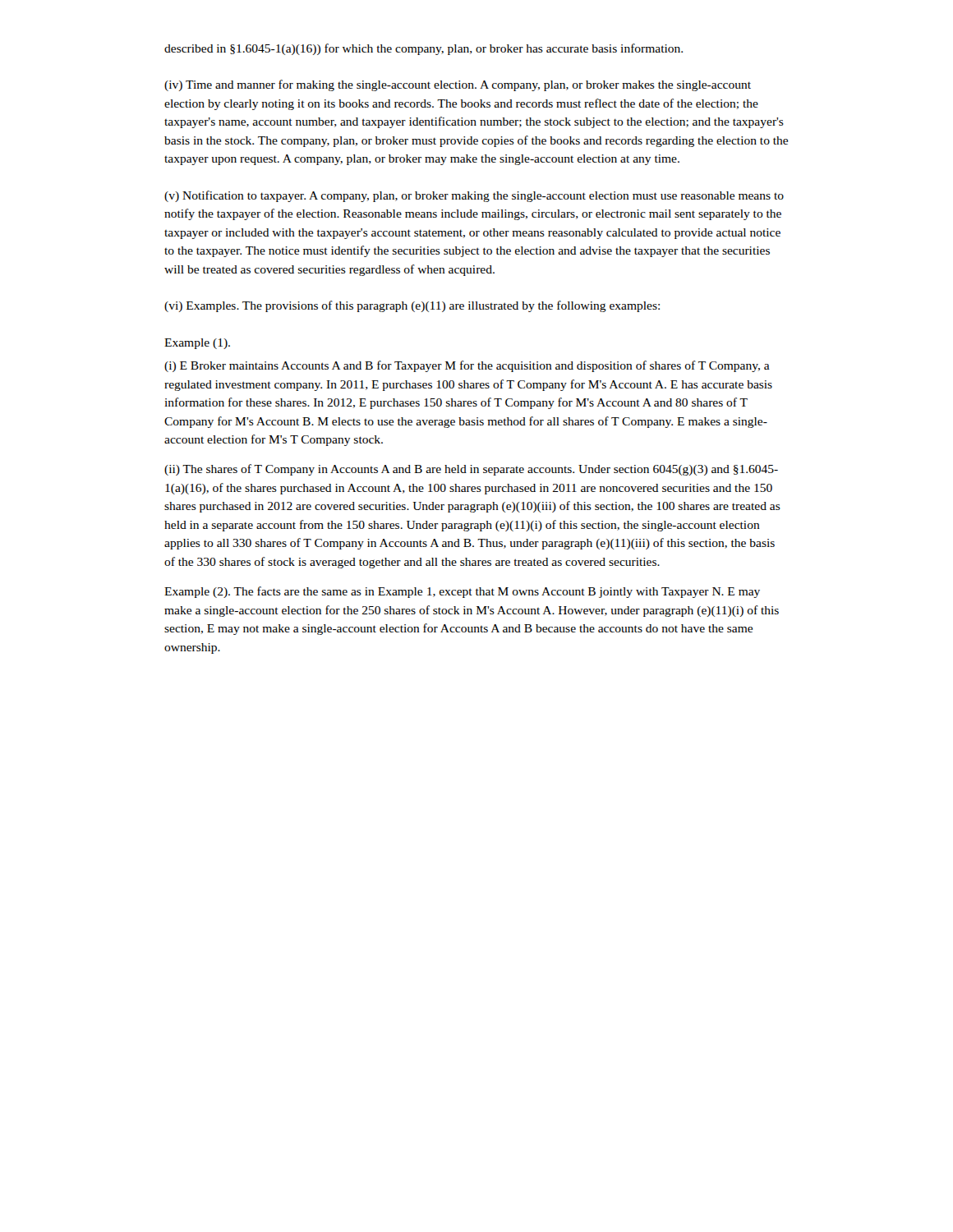Locate the text containing "Example (1)."
Image resolution: width=953 pixels, height=1232 pixels.
tap(198, 342)
